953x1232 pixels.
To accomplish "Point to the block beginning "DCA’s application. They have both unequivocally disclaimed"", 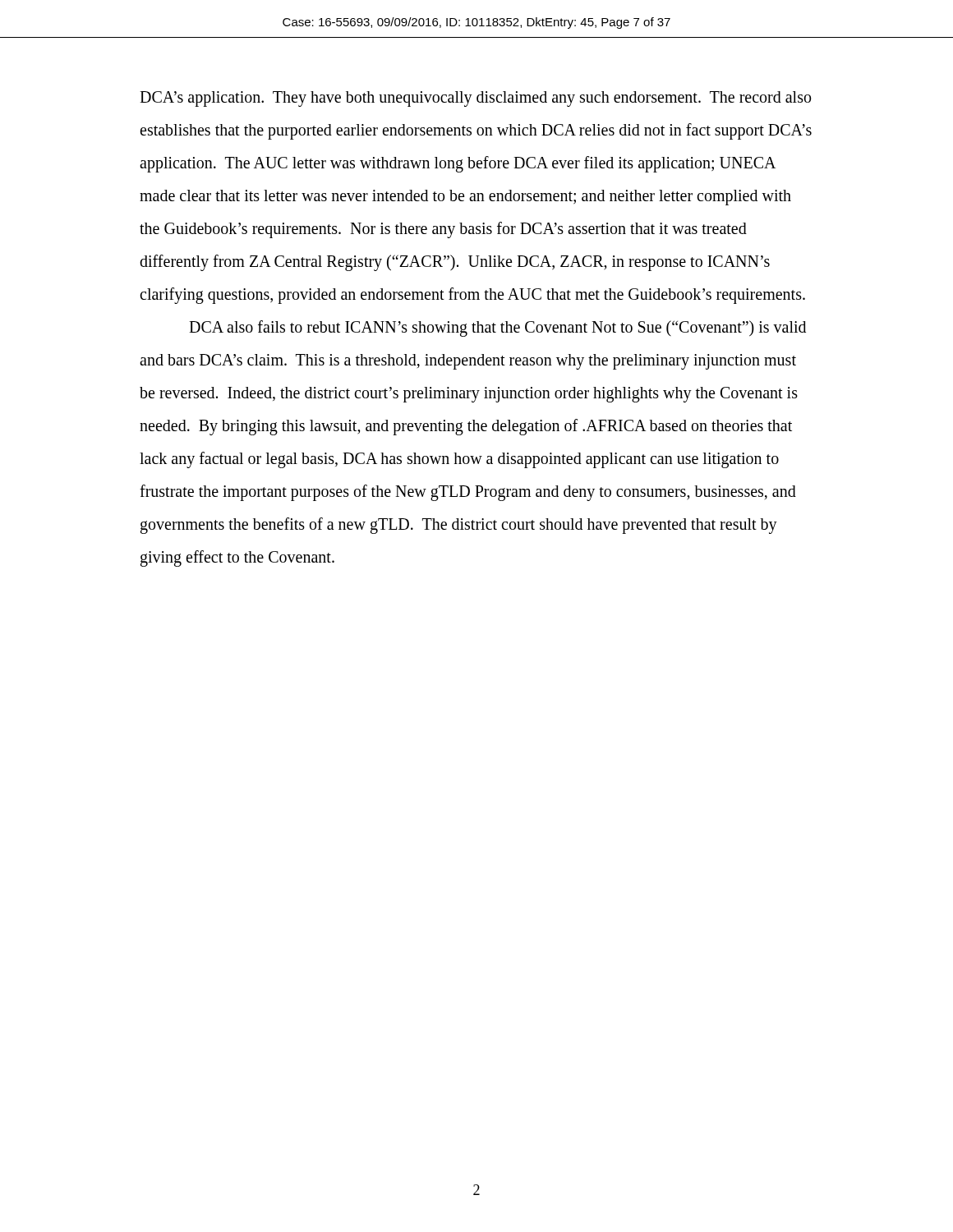I will [x=476, y=195].
